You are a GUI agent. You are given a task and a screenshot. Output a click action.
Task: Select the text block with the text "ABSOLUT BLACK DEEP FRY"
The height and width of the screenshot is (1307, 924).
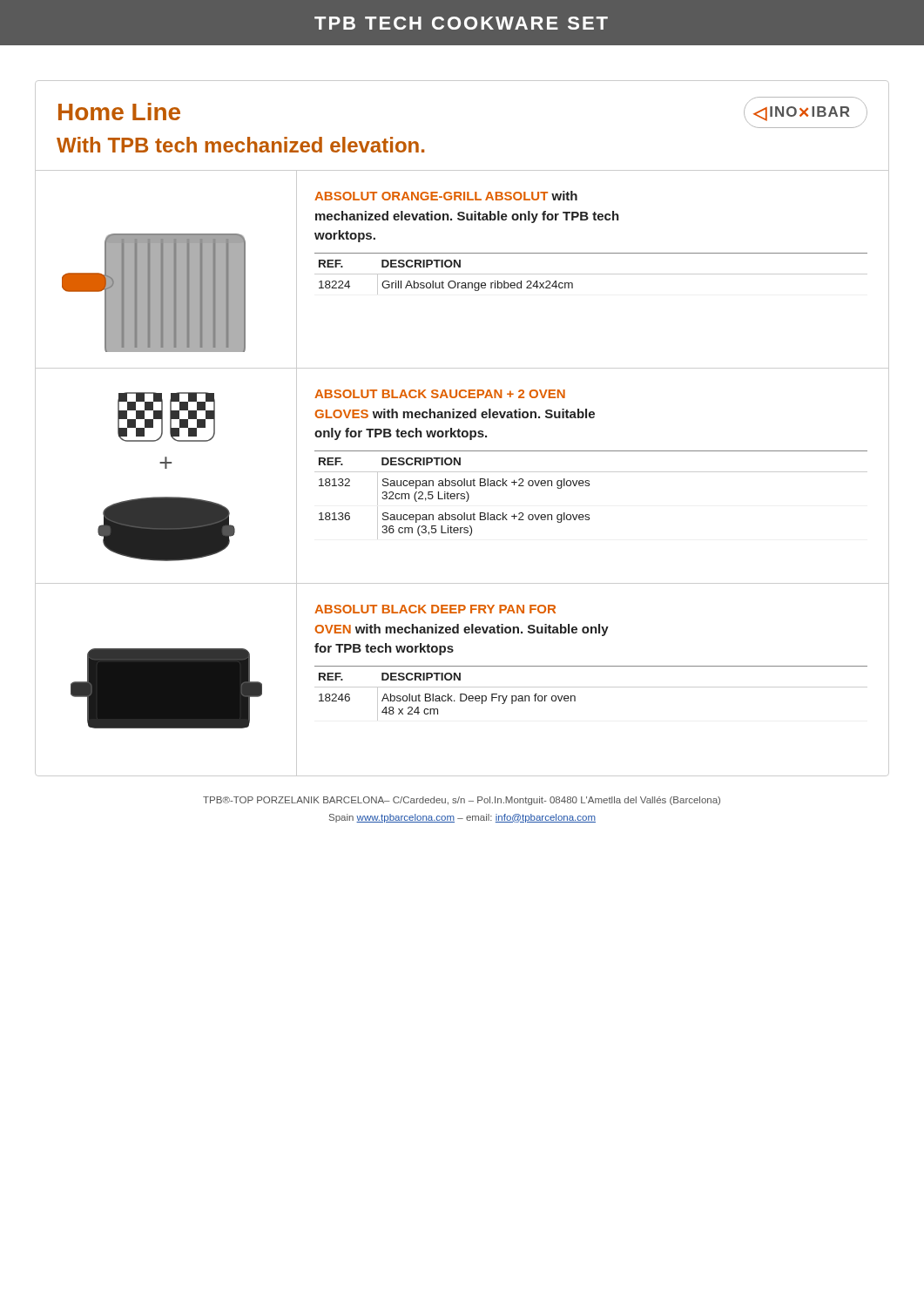[461, 628]
